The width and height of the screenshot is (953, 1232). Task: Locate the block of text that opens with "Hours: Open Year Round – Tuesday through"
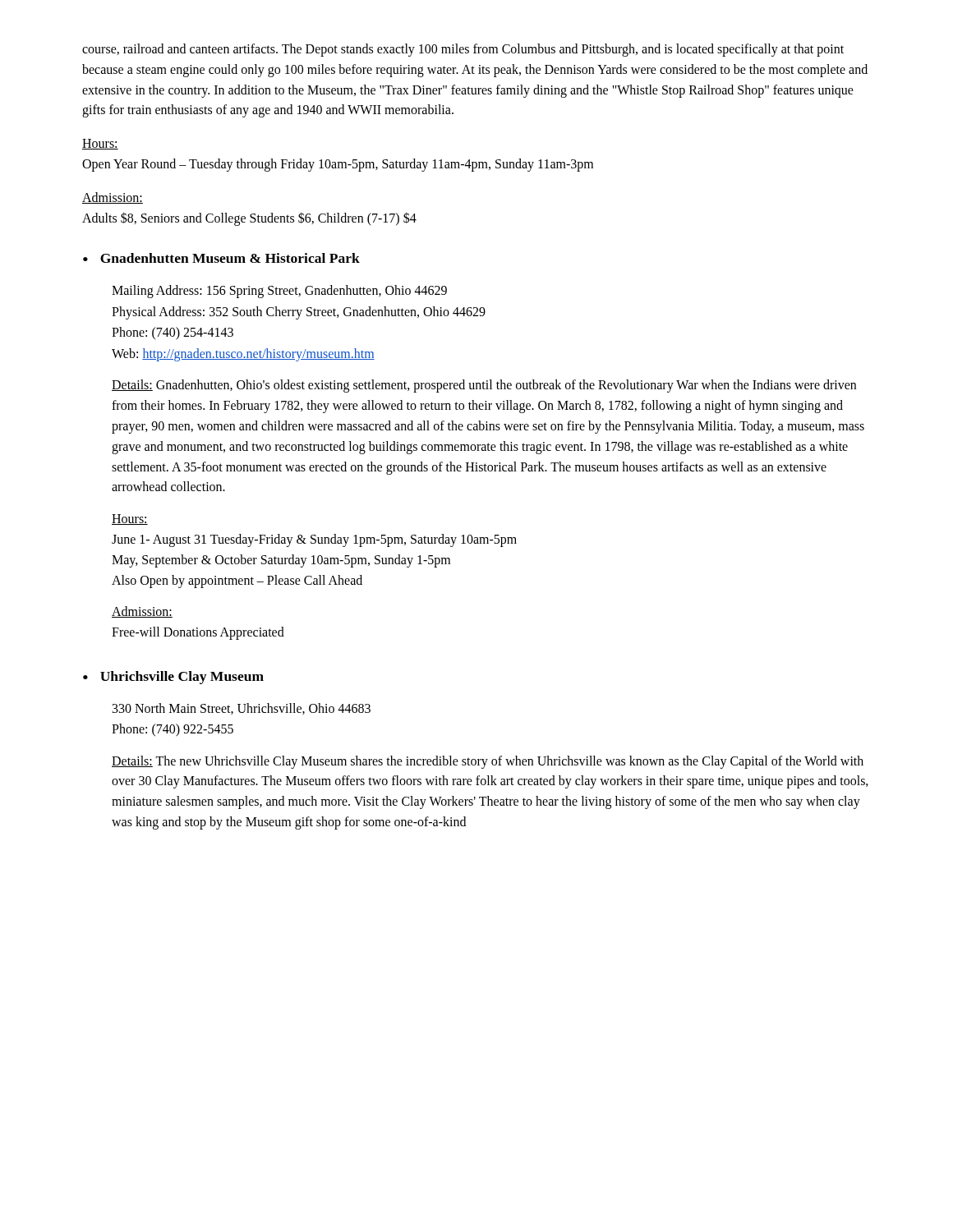coord(338,154)
